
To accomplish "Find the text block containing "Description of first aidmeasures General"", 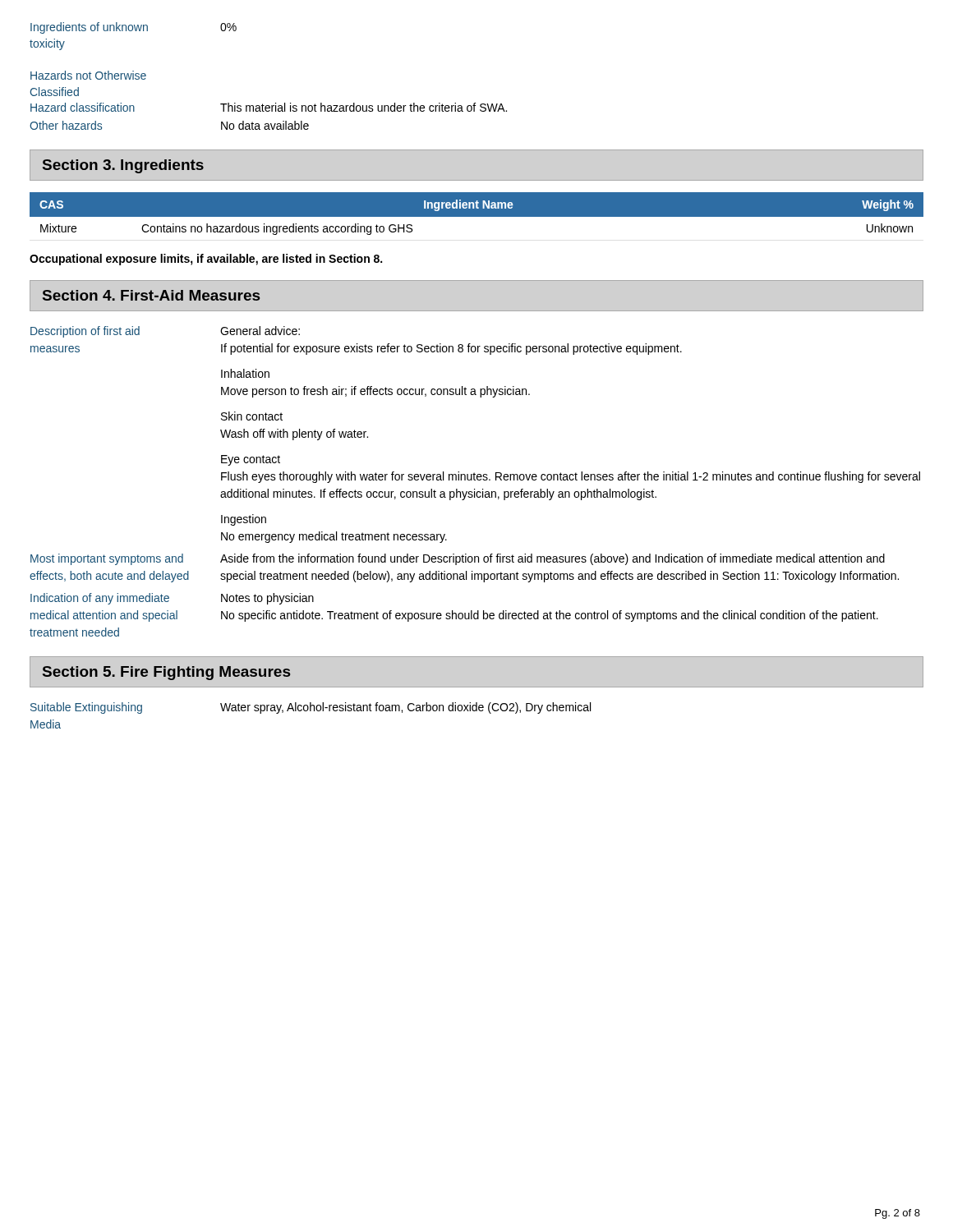I will tap(83, 331).
